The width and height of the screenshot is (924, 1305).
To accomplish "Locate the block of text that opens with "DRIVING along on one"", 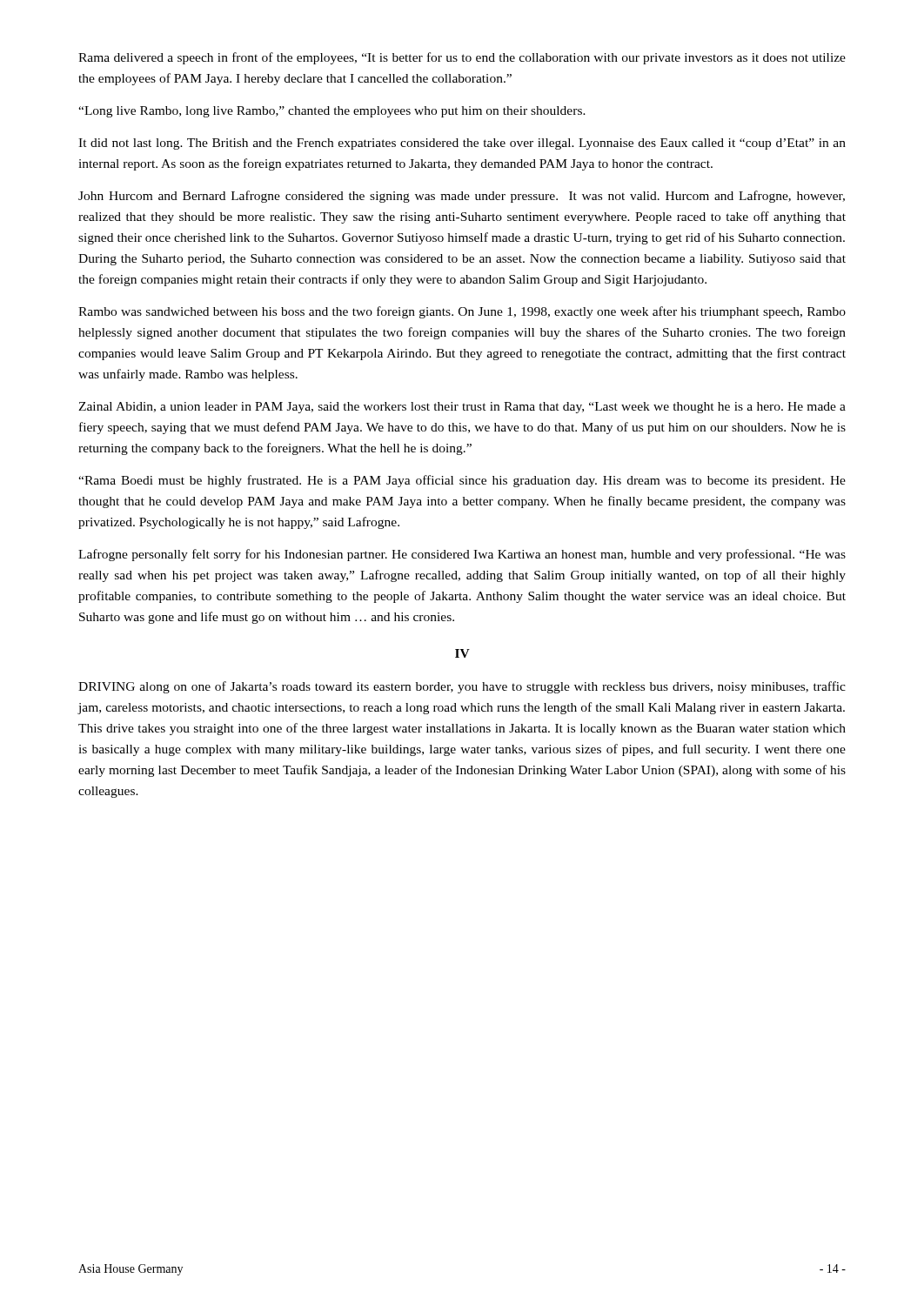I will pos(462,739).
